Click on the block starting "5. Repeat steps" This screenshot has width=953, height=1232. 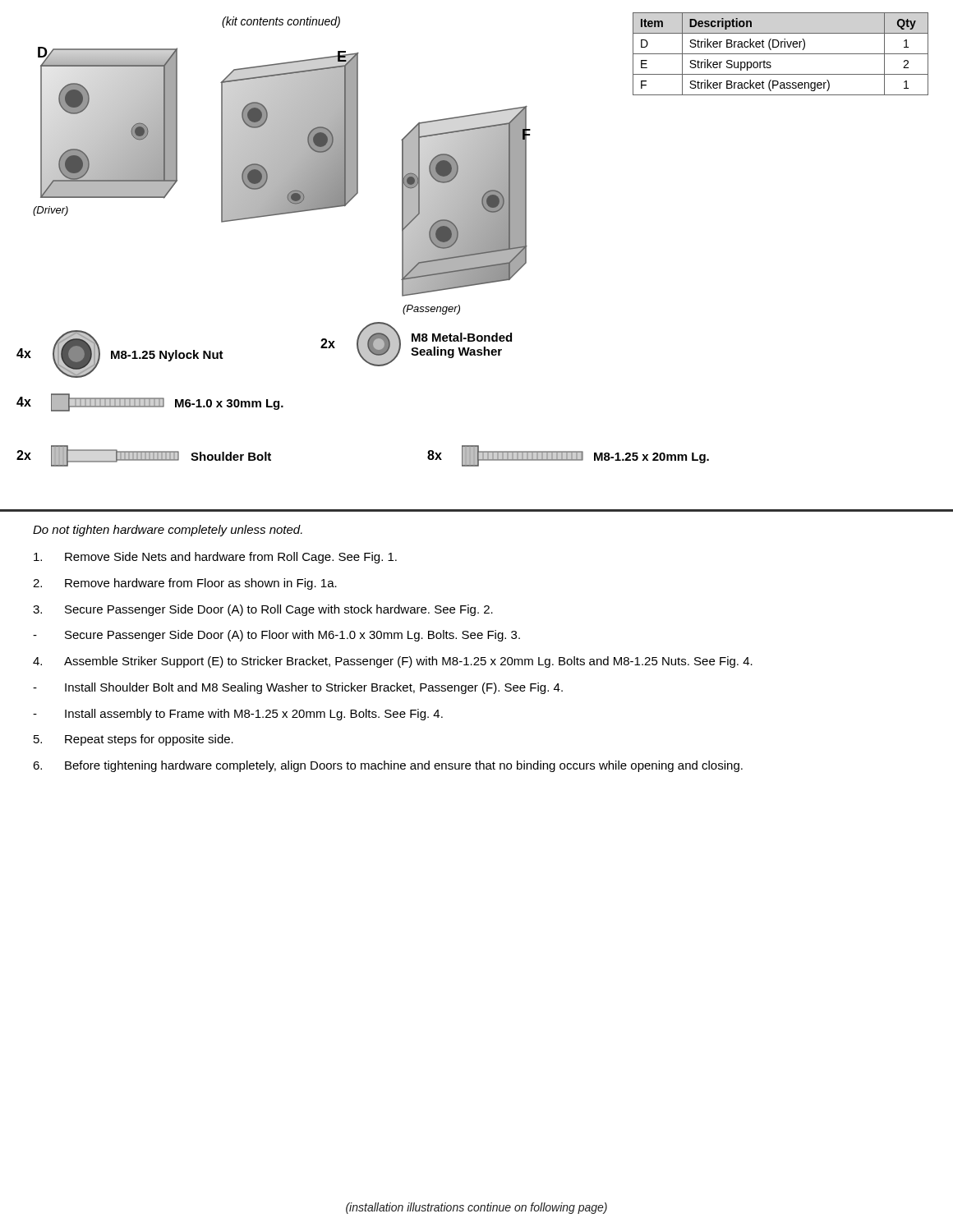coord(134,740)
